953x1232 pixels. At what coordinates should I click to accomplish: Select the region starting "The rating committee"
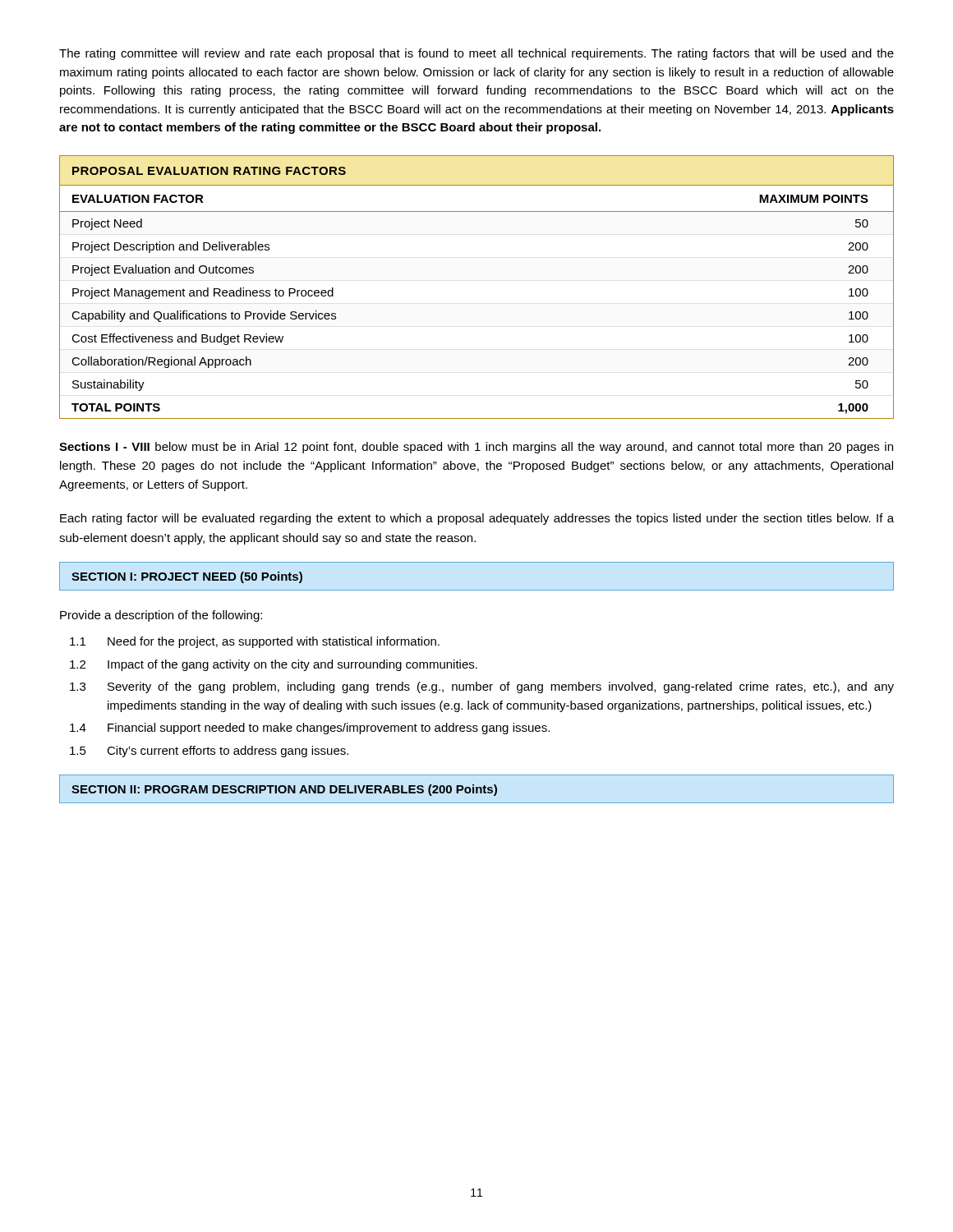476,90
